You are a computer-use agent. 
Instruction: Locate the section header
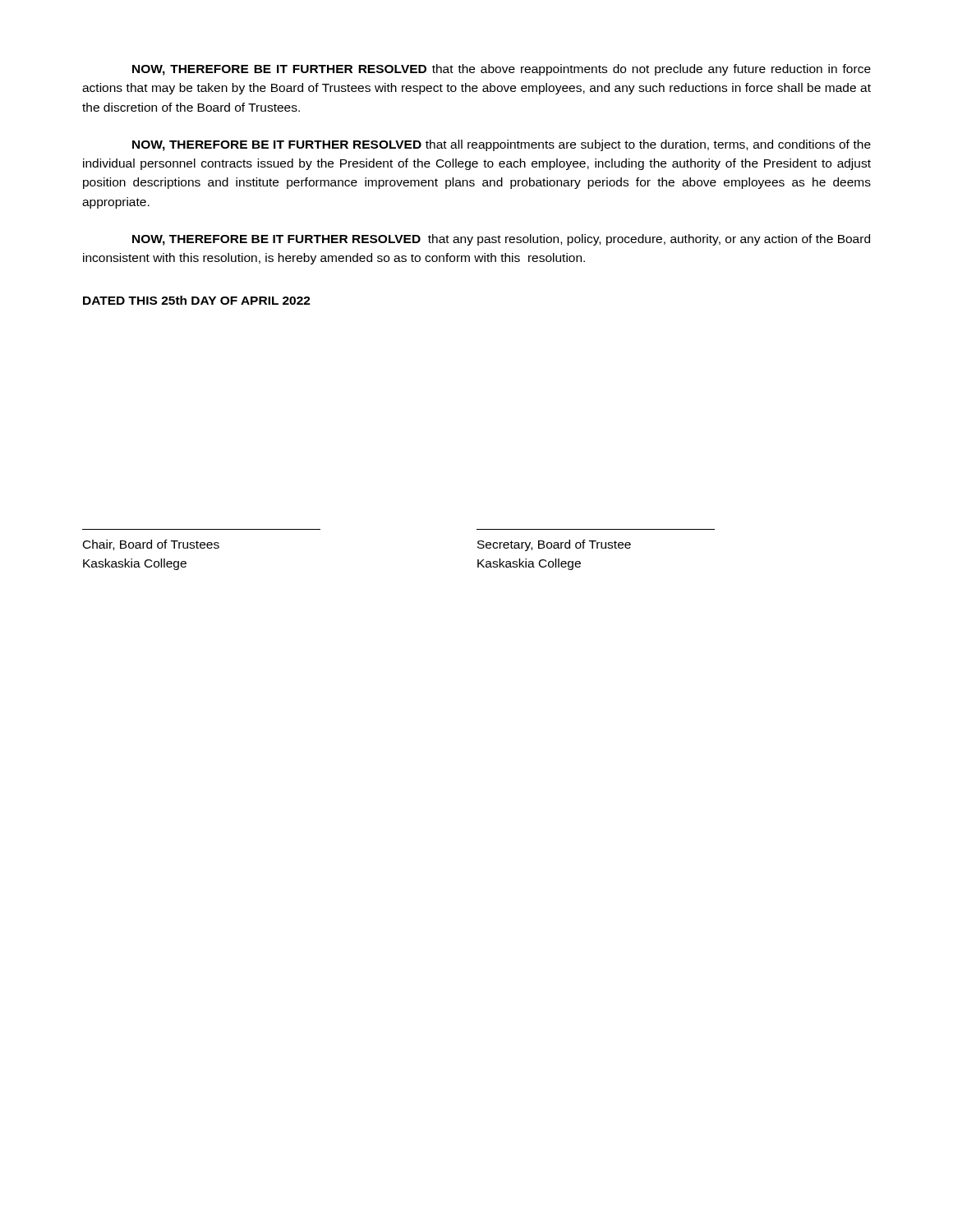point(196,300)
